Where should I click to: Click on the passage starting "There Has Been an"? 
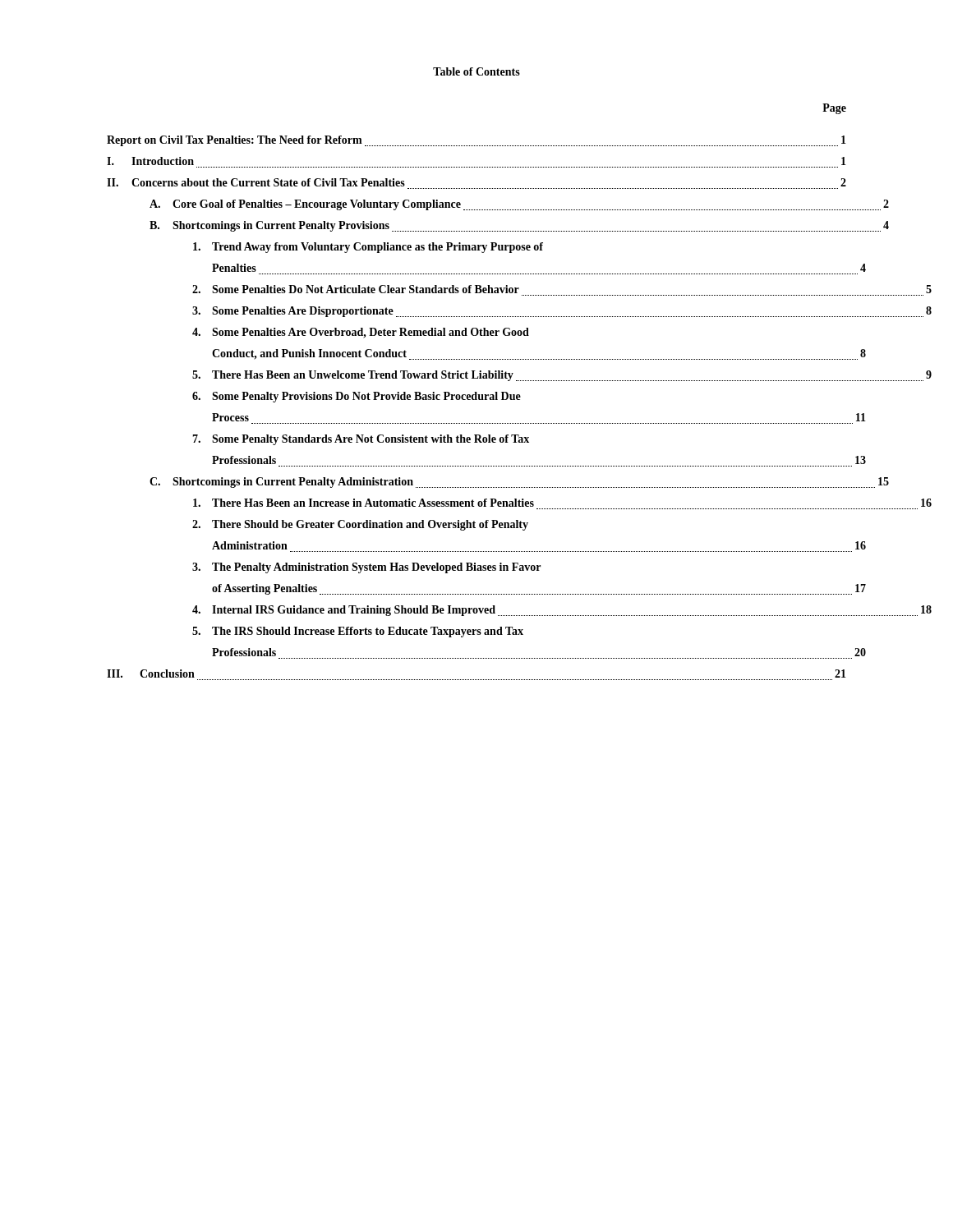click(562, 503)
